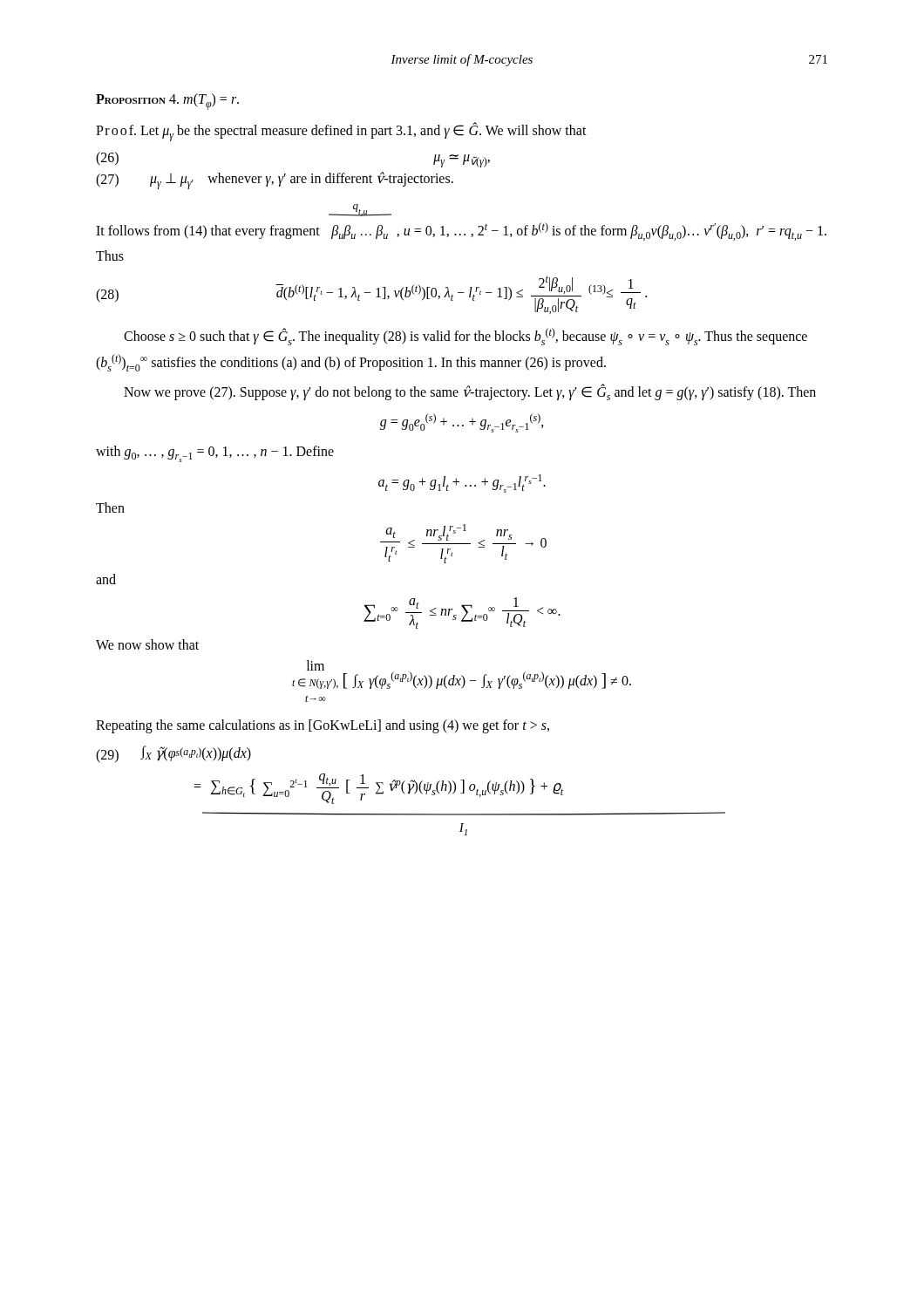
Task: Select the text block with the text "Choose s ≥ 0"
Action: 452,350
